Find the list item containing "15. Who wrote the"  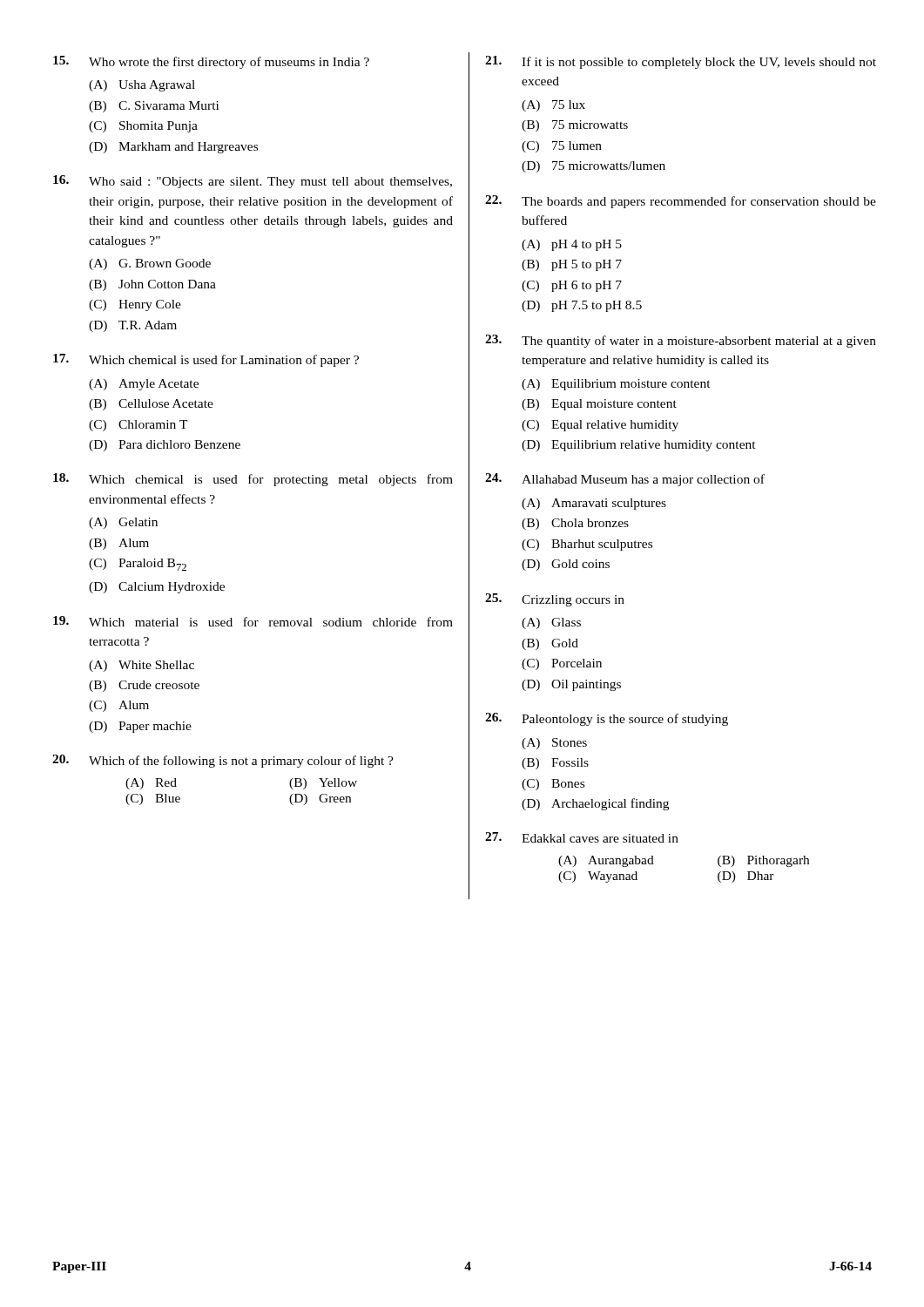211,62
